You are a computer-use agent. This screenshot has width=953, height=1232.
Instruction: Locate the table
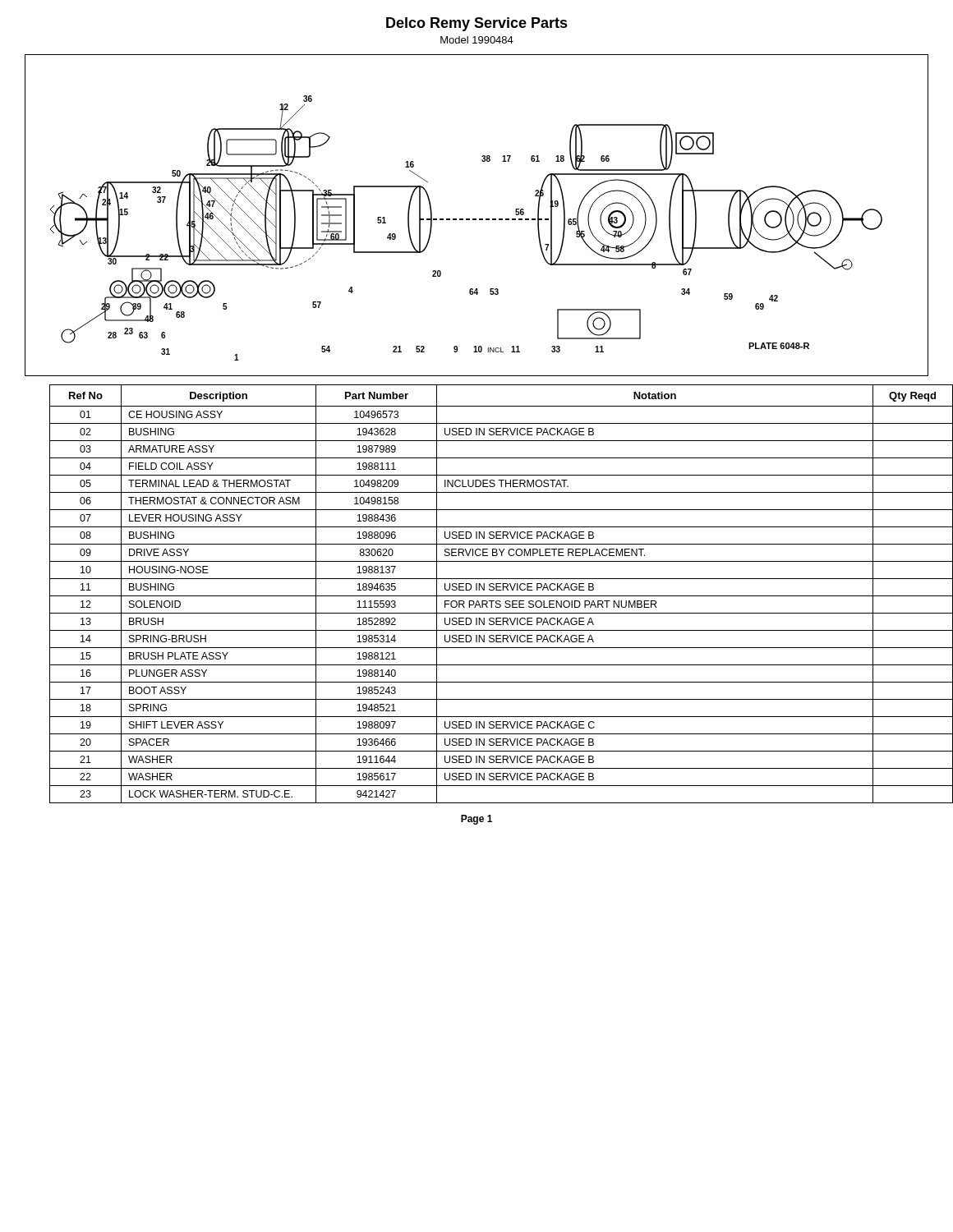476,594
